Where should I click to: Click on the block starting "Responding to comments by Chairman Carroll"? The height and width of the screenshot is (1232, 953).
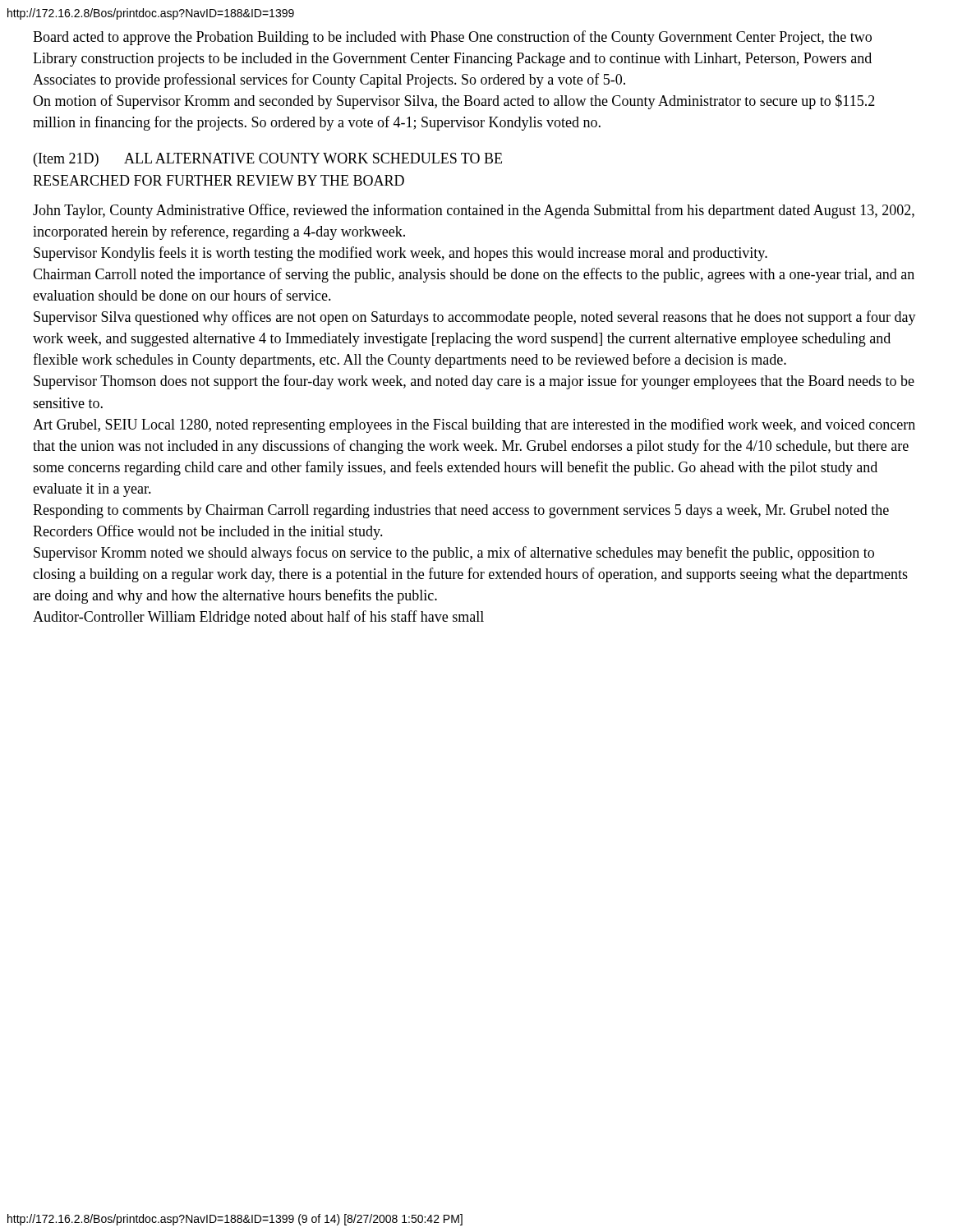[x=461, y=521]
